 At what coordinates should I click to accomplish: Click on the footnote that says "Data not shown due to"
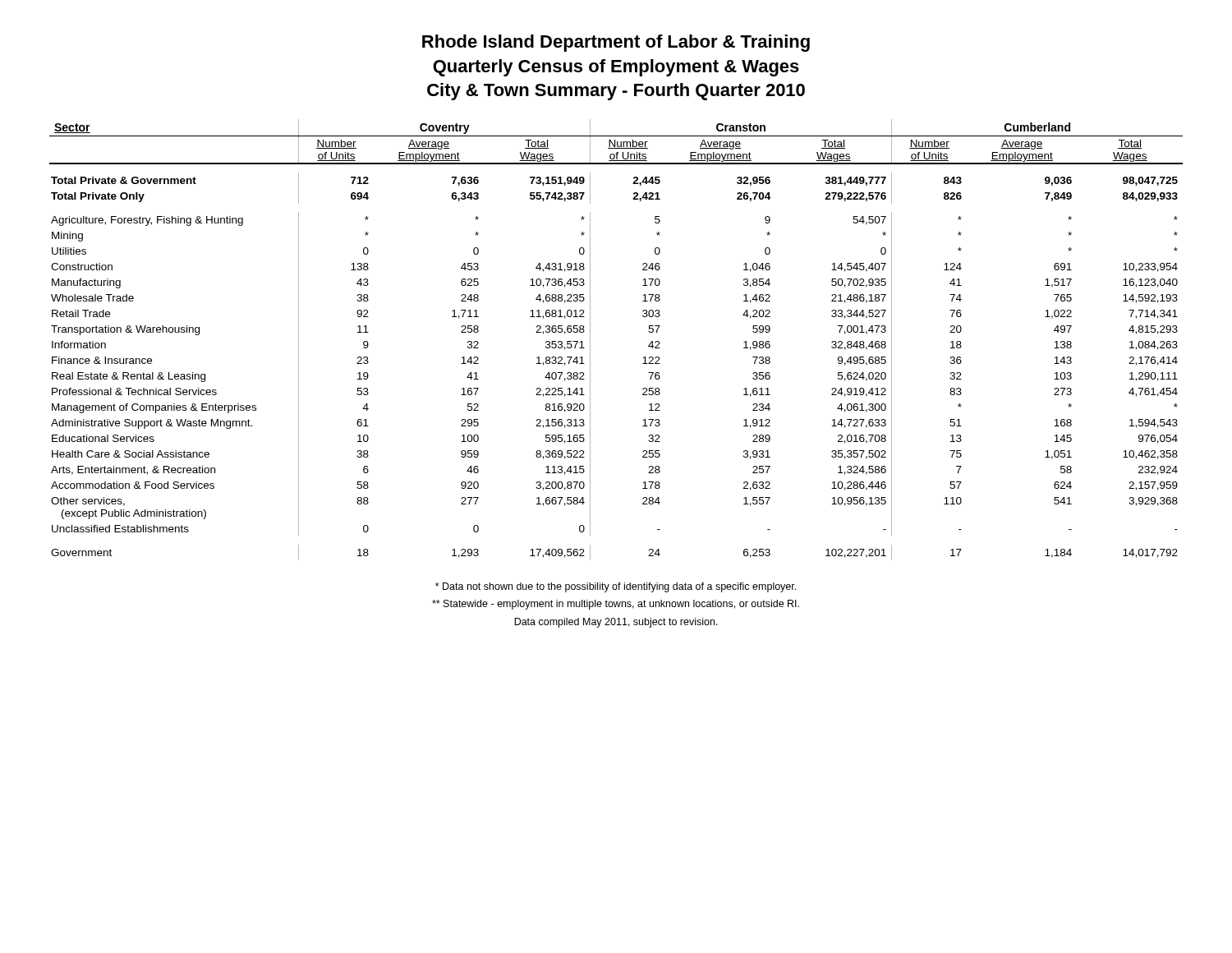pyautogui.click(x=616, y=604)
